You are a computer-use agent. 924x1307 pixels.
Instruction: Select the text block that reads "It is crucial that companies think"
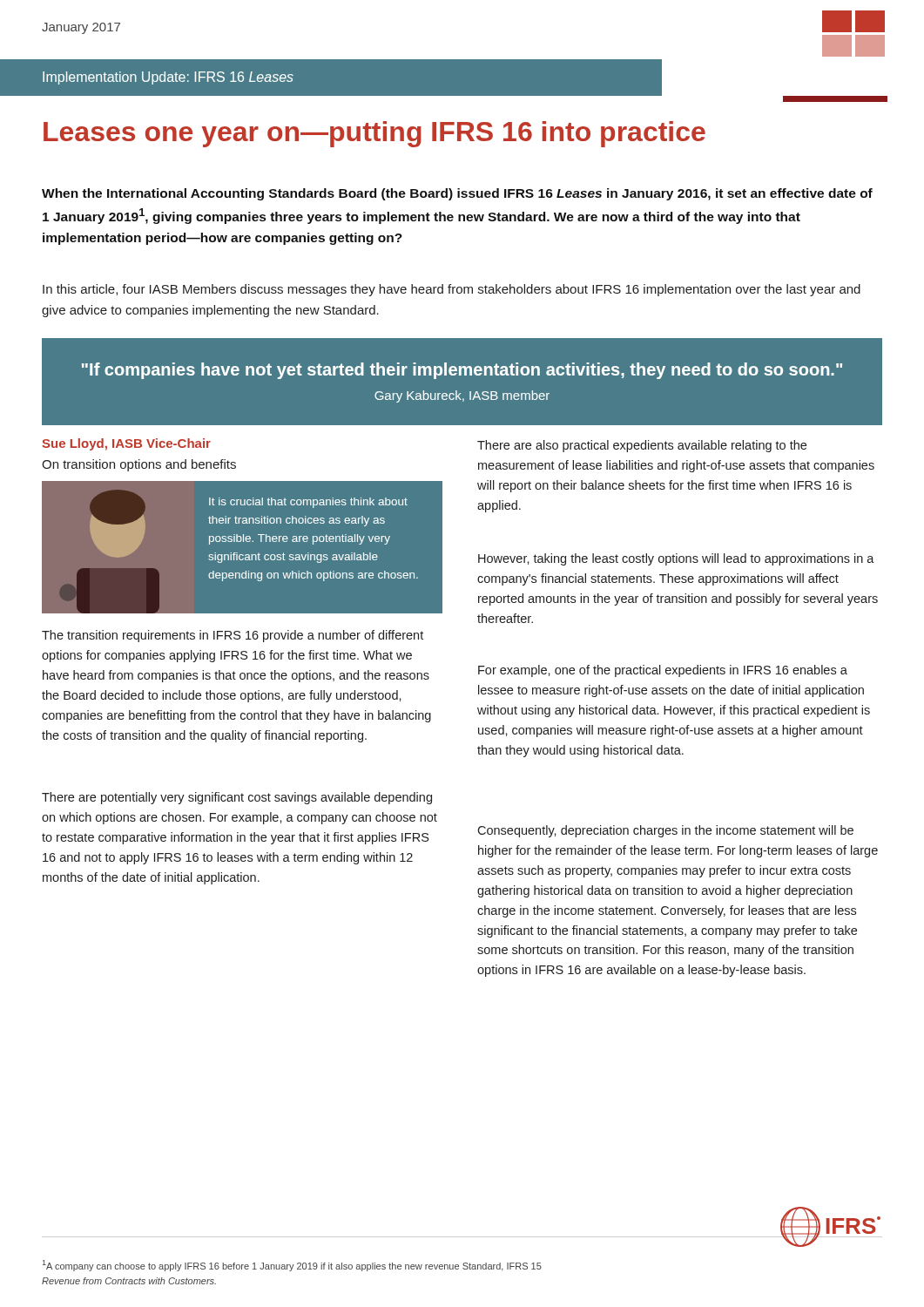point(242,547)
